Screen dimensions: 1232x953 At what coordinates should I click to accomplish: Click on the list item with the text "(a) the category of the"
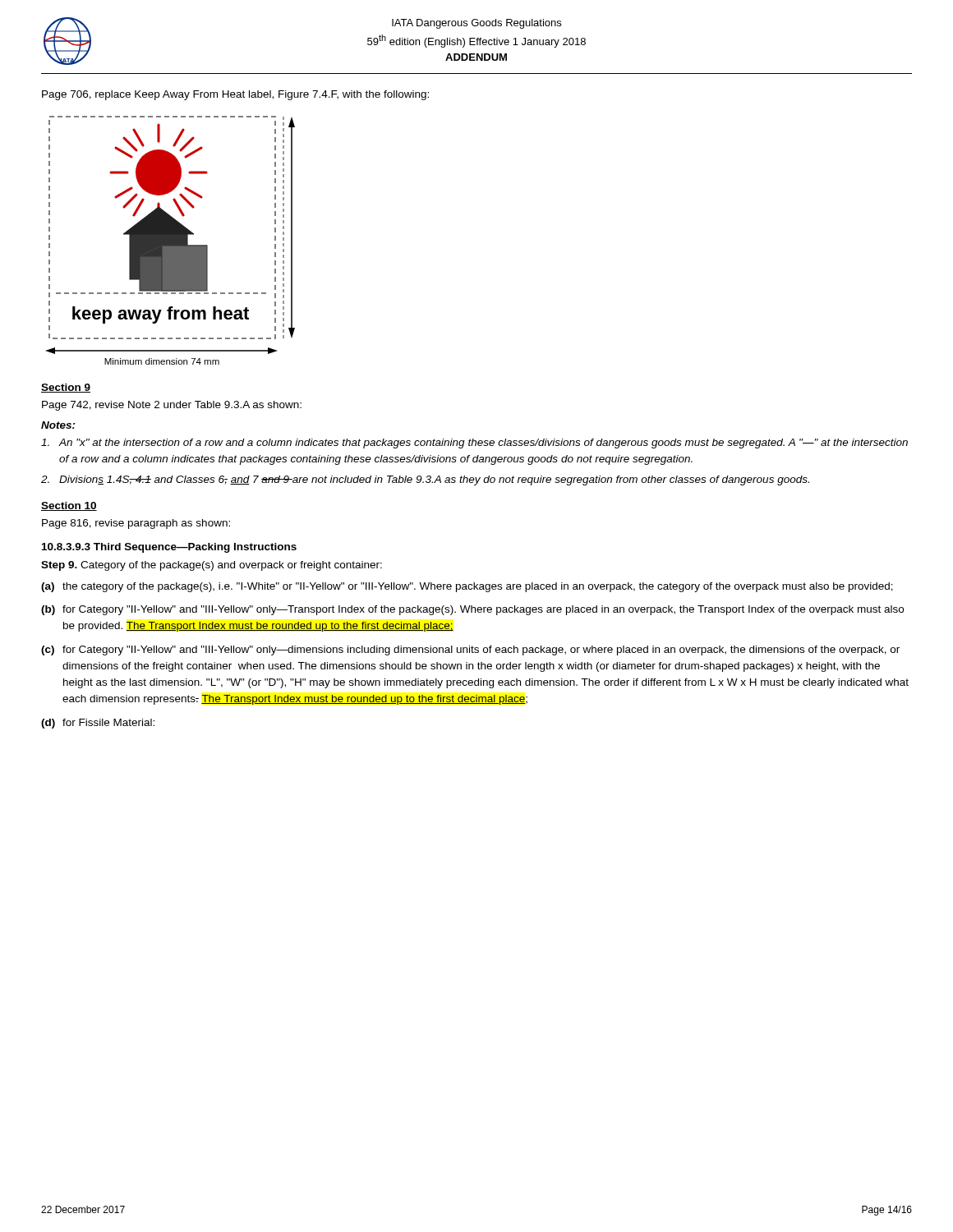pos(476,586)
